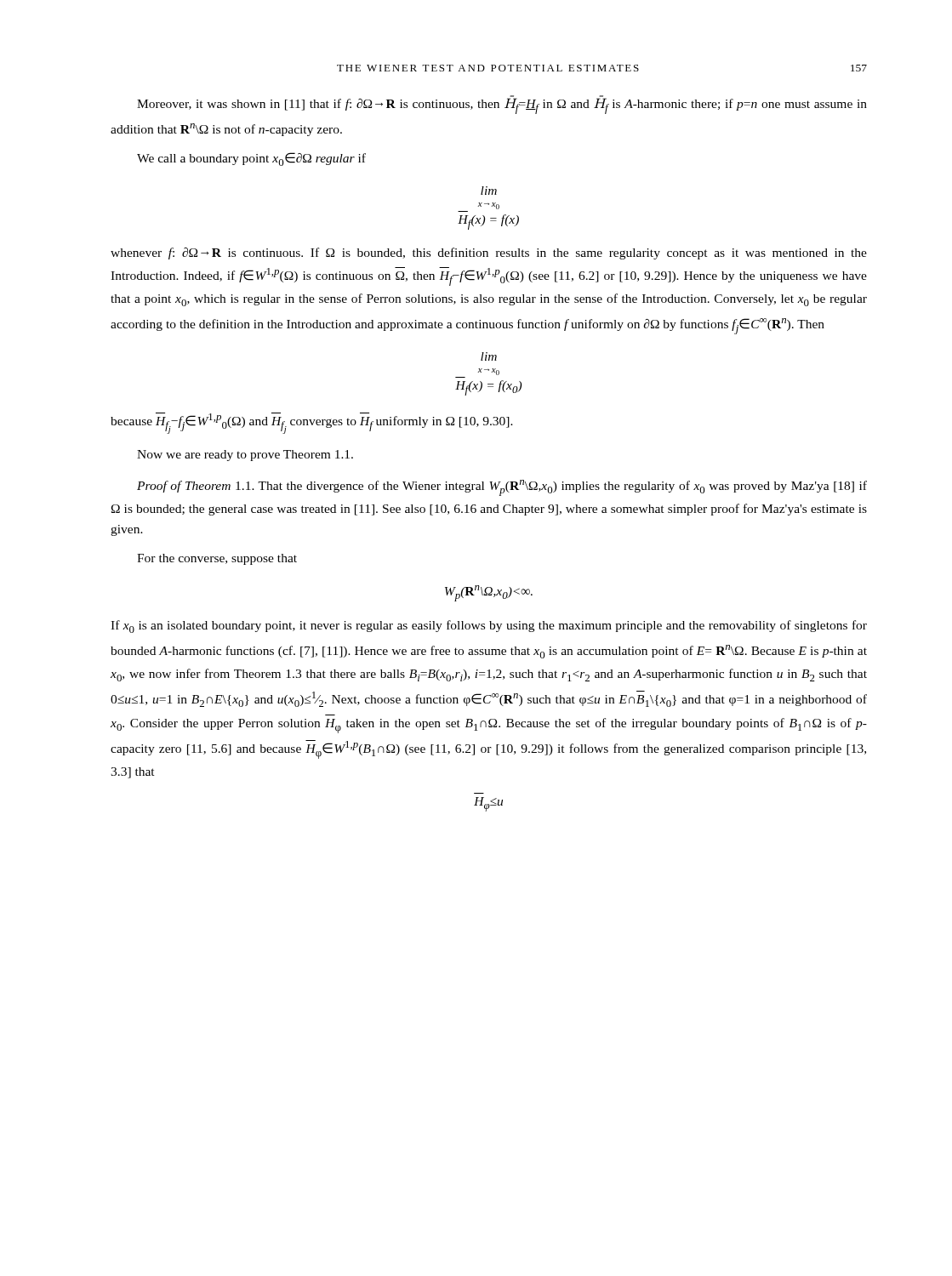The width and height of the screenshot is (952, 1276).
Task: Navigate to the region starting "limx→x0 Hf(x) = f(x0)"
Action: 489,373
